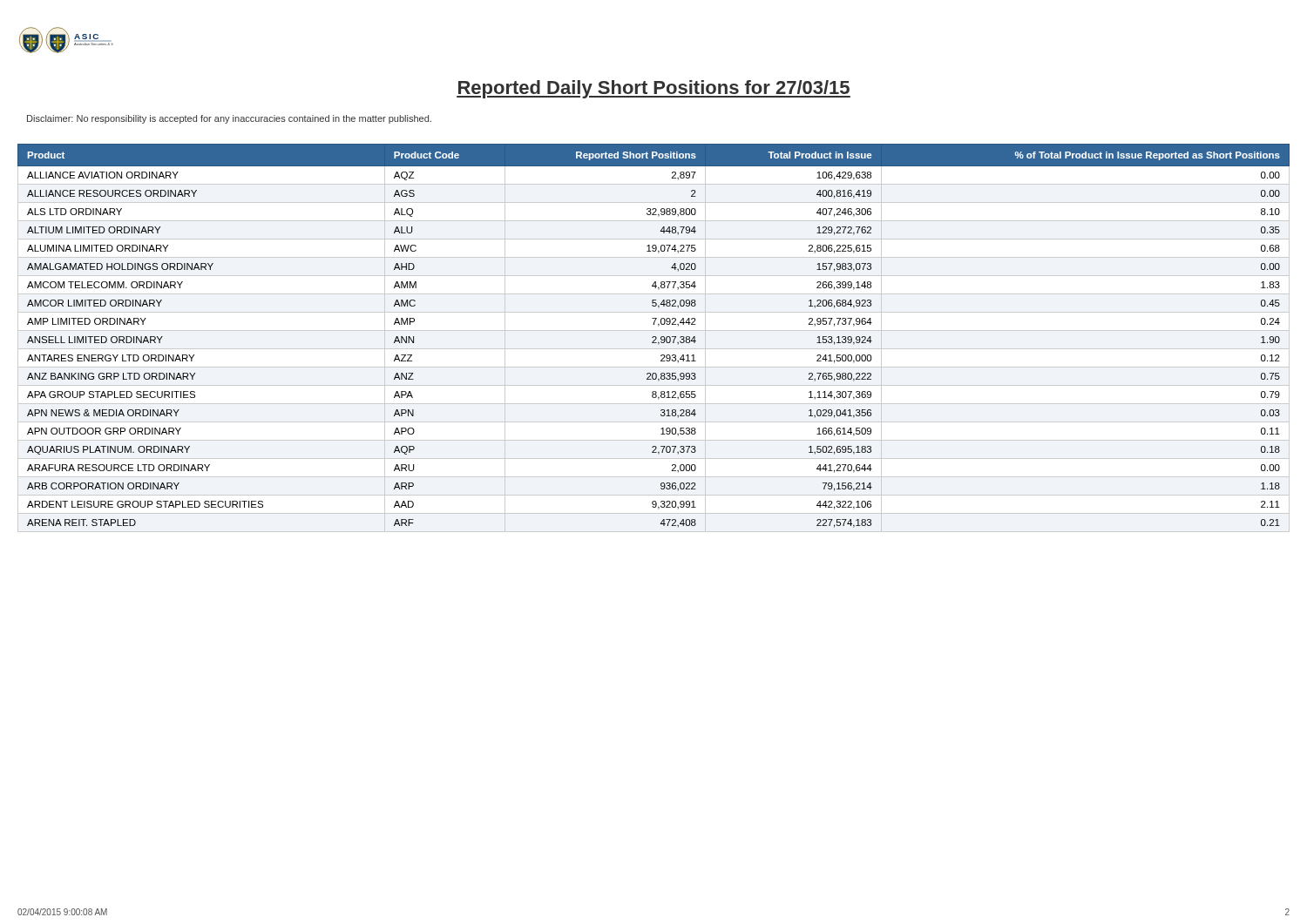Image resolution: width=1307 pixels, height=924 pixels.
Task: Locate a table
Action: pos(654,516)
